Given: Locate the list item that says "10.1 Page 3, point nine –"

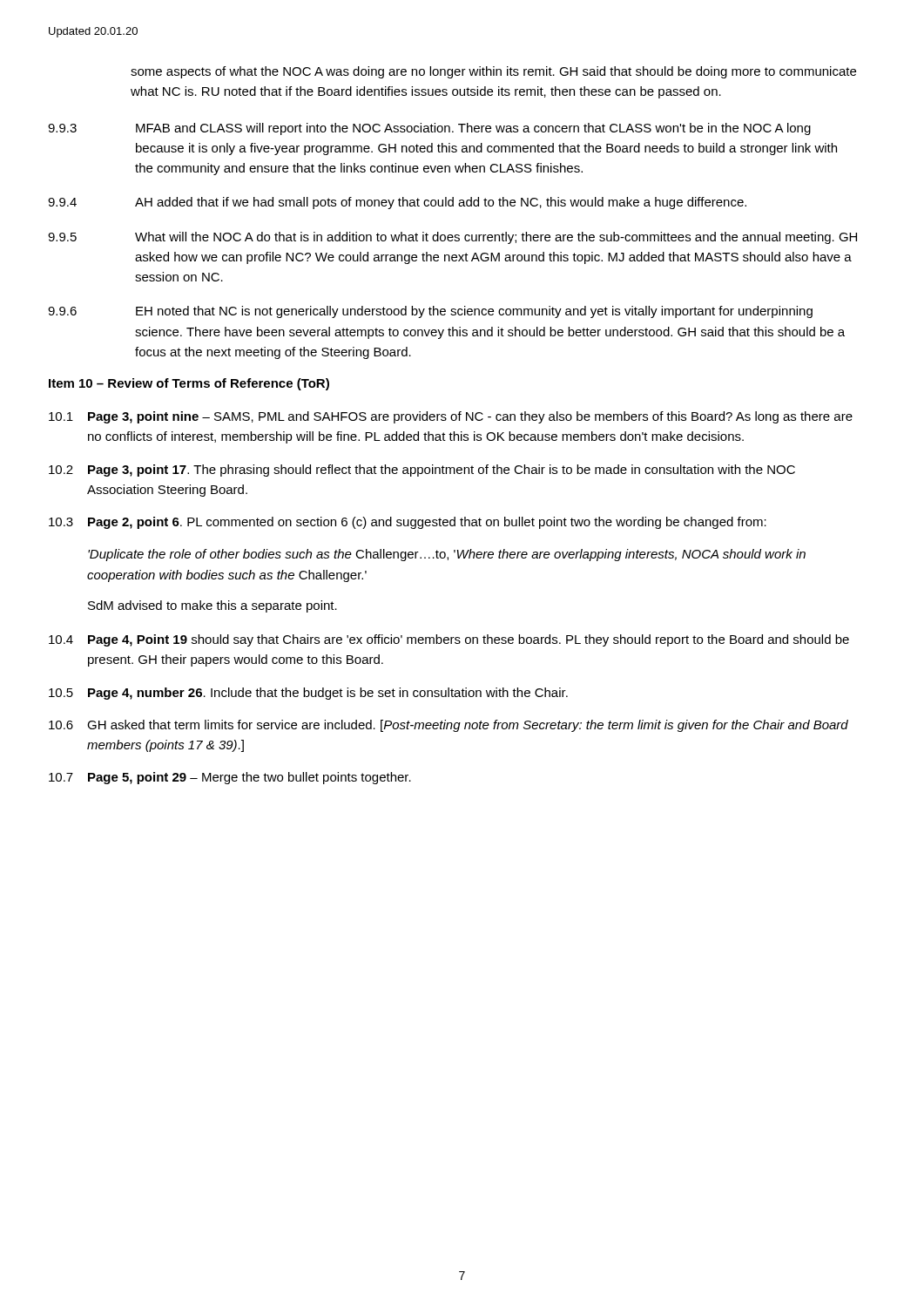Looking at the screenshot, I should pyautogui.click(x=453, y=426).
